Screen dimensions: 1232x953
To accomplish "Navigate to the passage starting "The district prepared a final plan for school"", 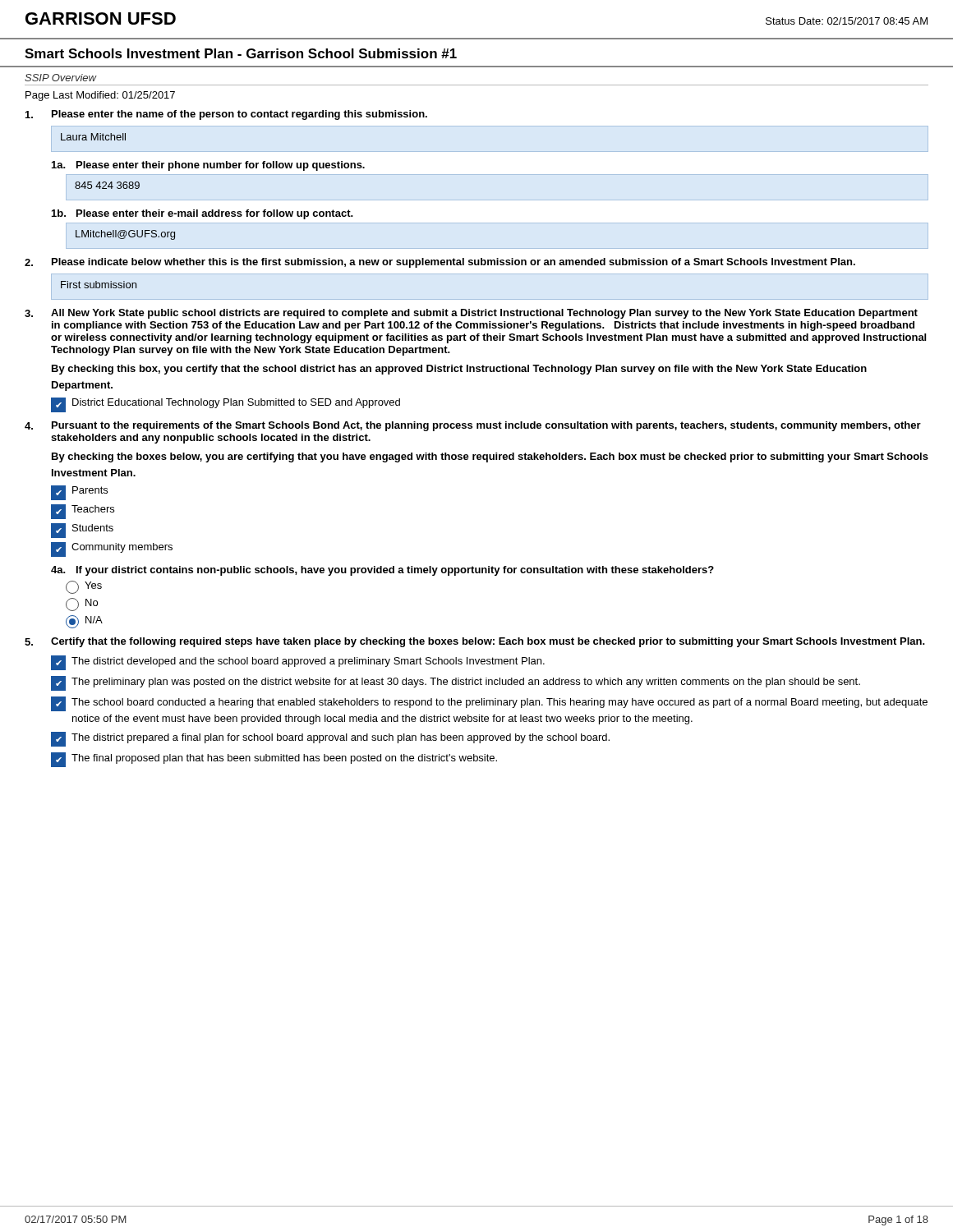I will coord(331,738).
